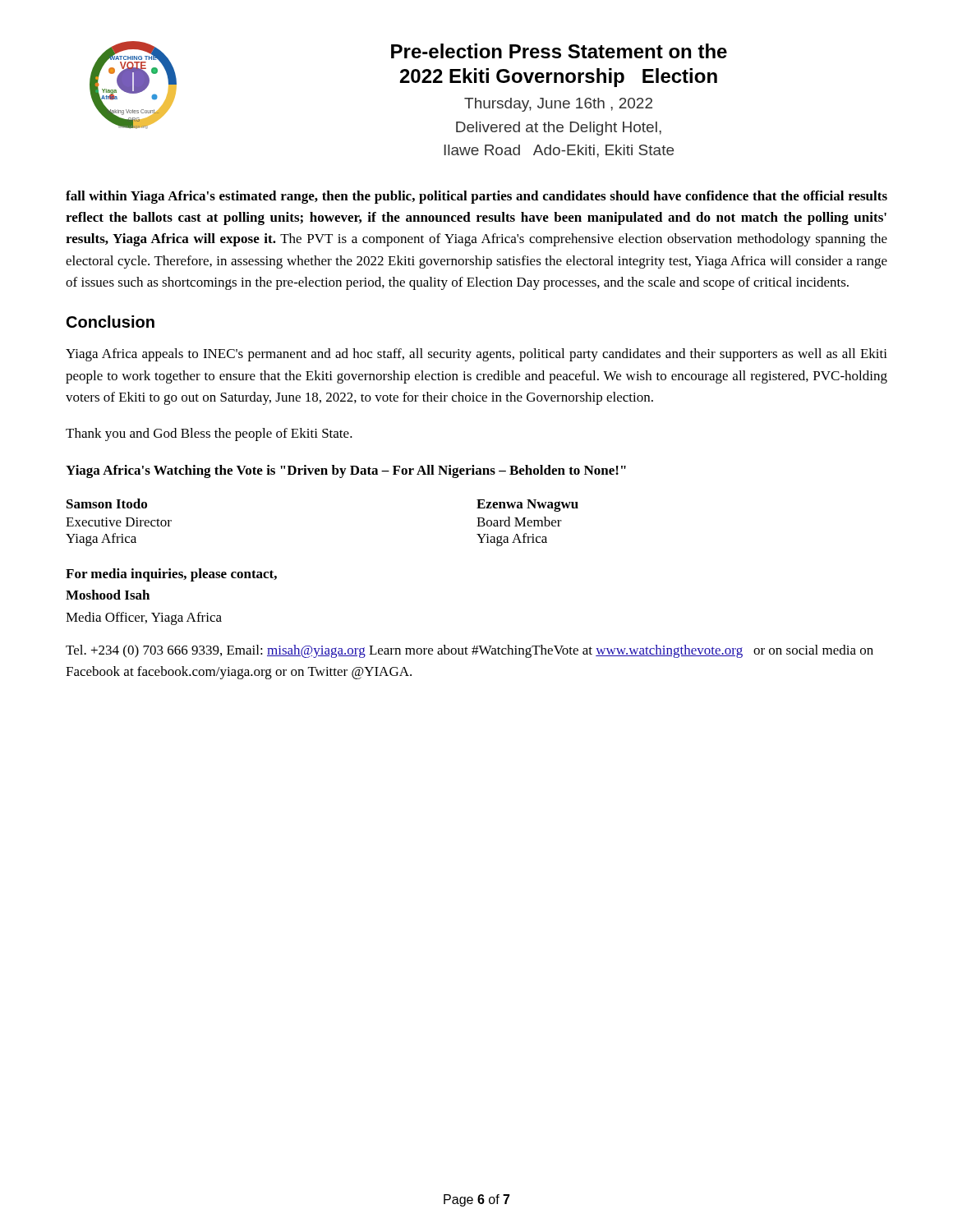Select the section header

(110, 322)
